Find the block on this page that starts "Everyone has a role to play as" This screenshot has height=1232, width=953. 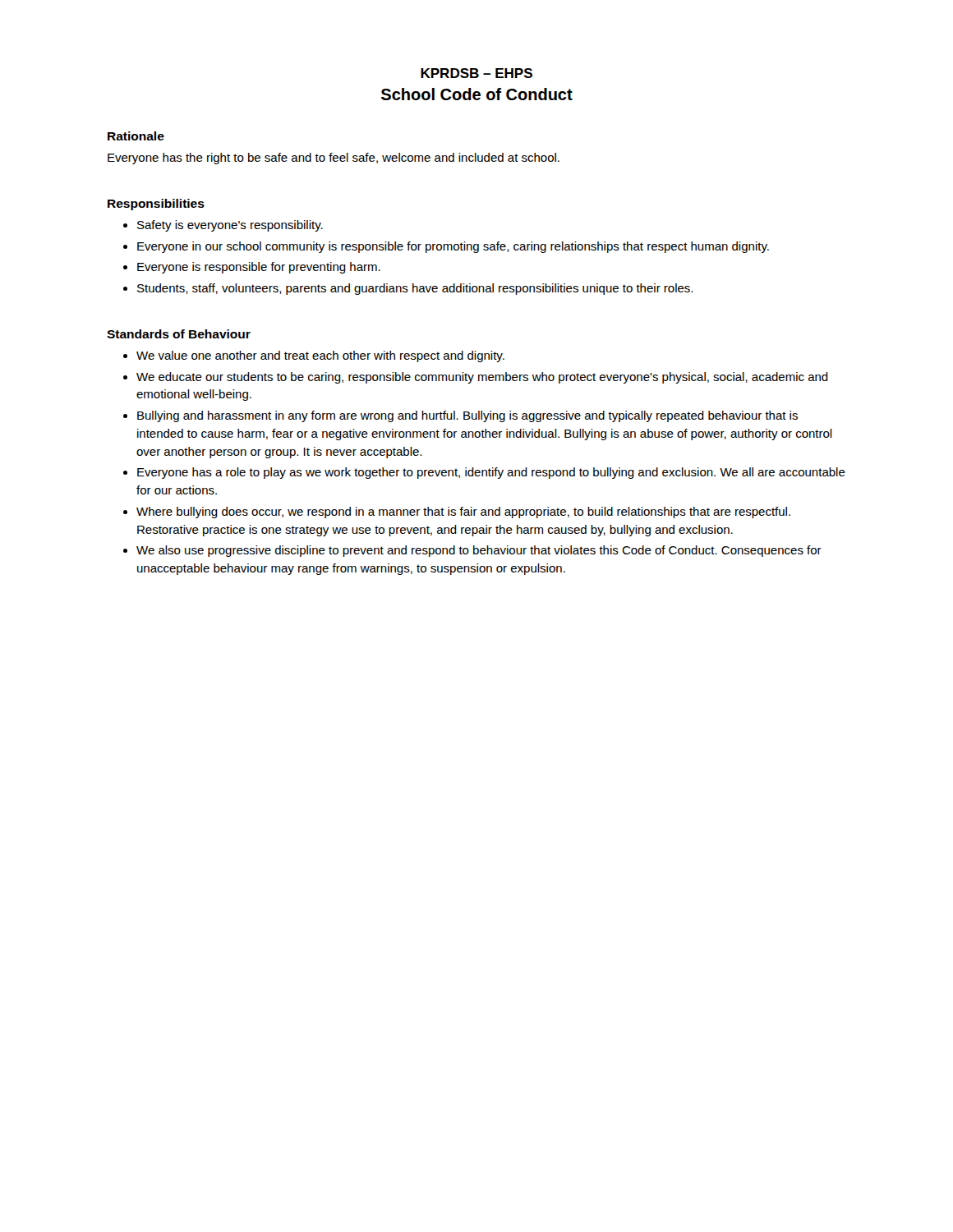(491, 481)
